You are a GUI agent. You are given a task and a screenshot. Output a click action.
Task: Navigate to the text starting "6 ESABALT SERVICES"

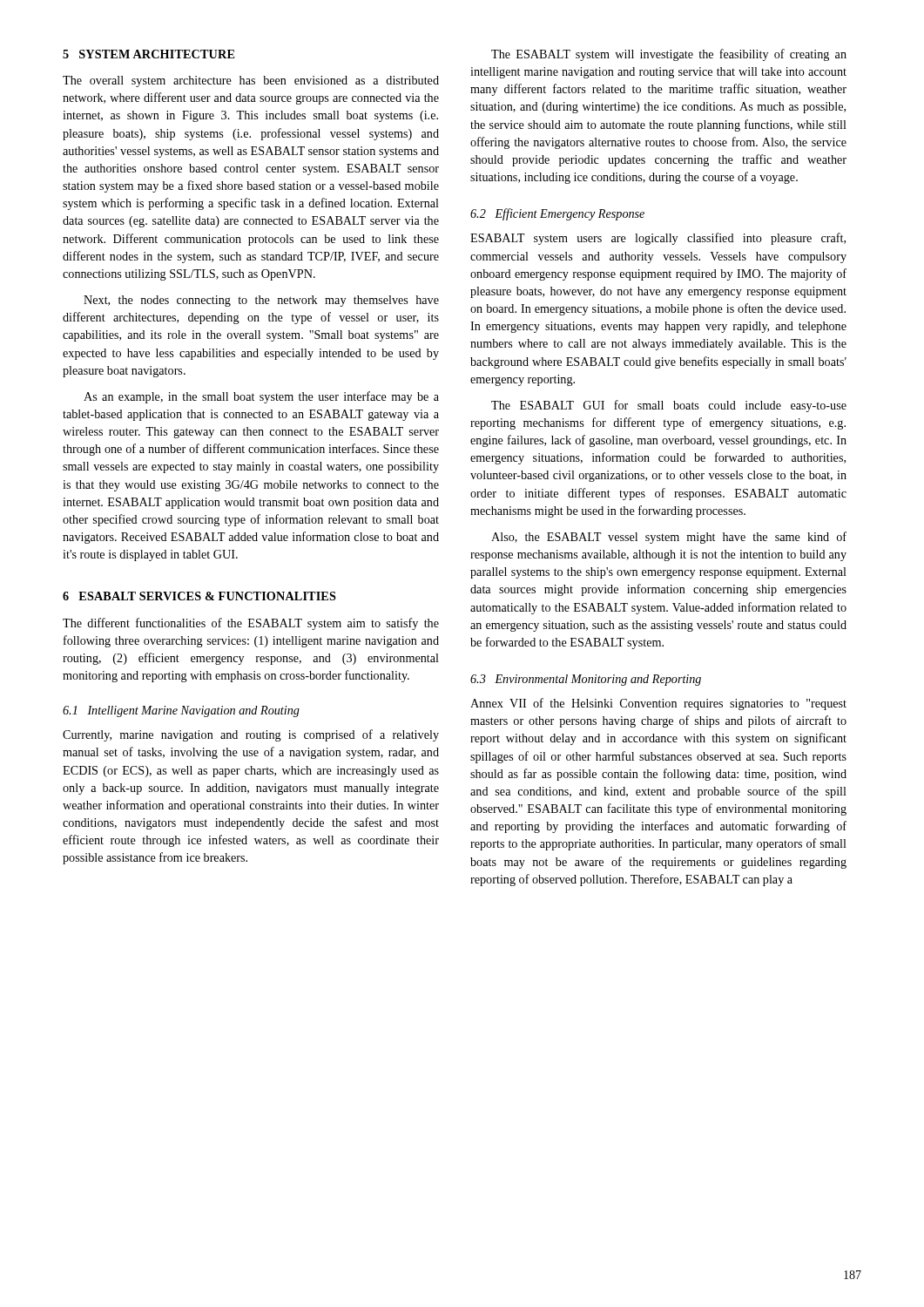(199, 596)
